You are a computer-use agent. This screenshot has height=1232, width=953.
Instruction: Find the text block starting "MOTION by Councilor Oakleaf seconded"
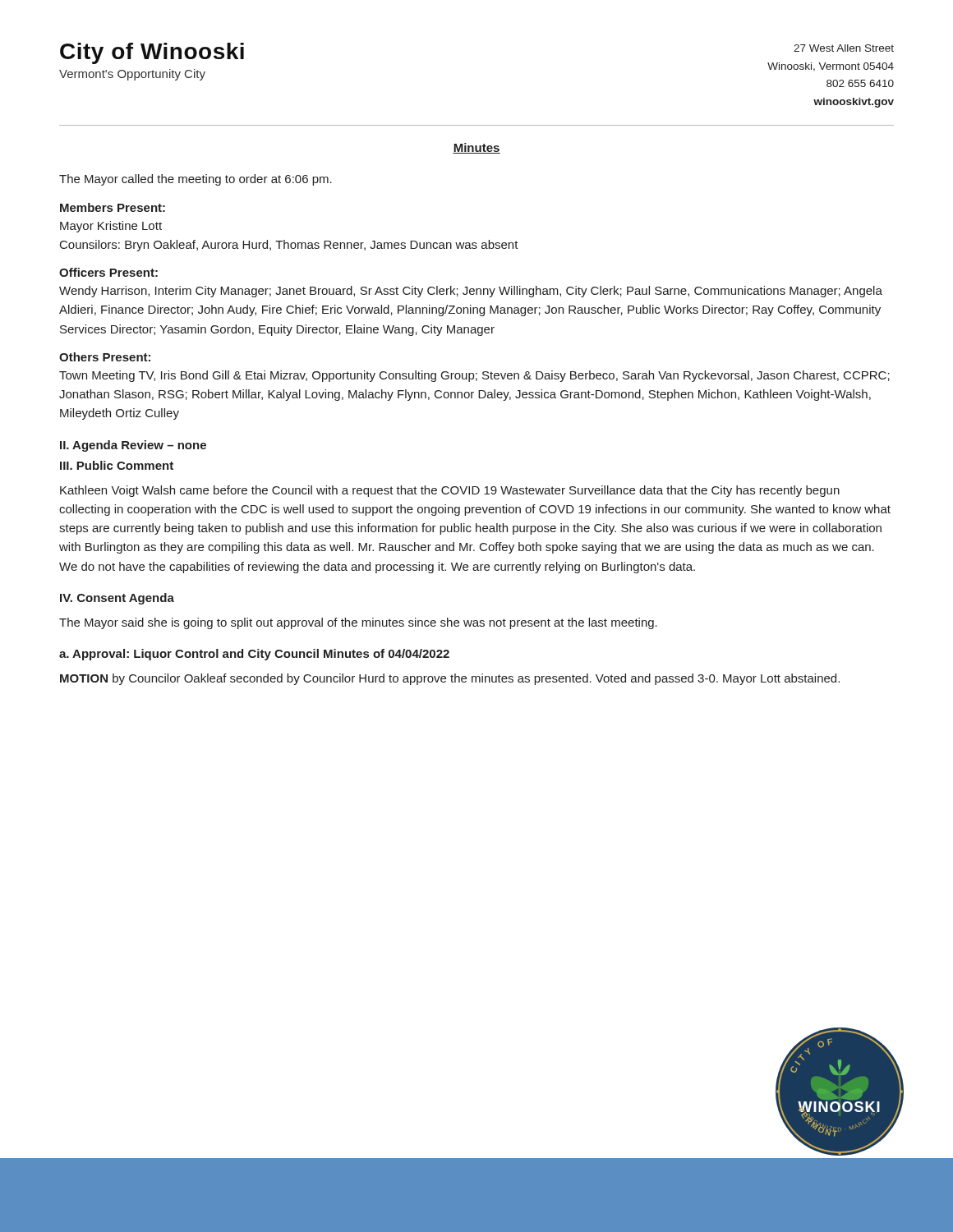tap(450, 678)
